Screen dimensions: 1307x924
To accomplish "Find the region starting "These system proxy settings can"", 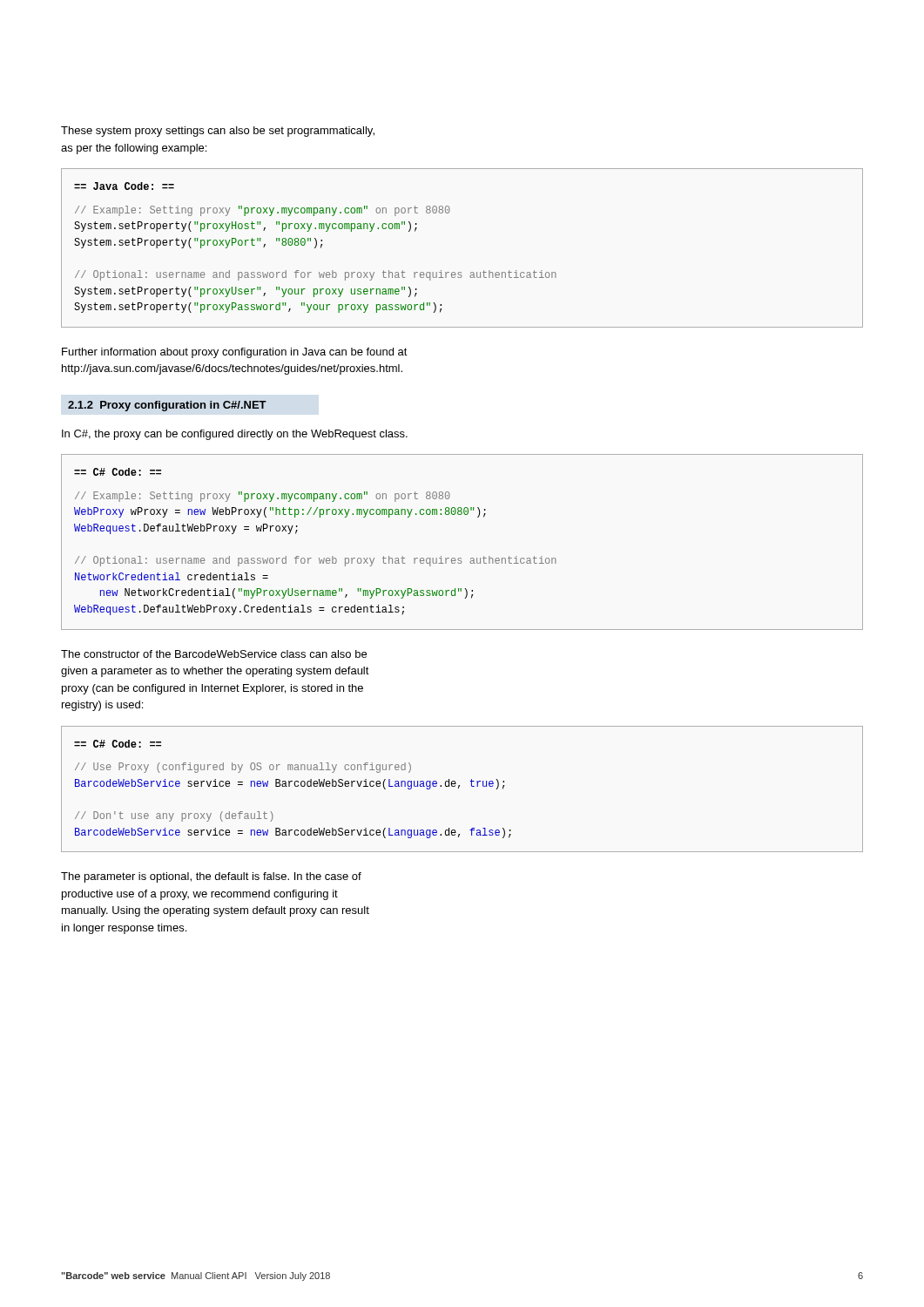I will tap(218, 139).
